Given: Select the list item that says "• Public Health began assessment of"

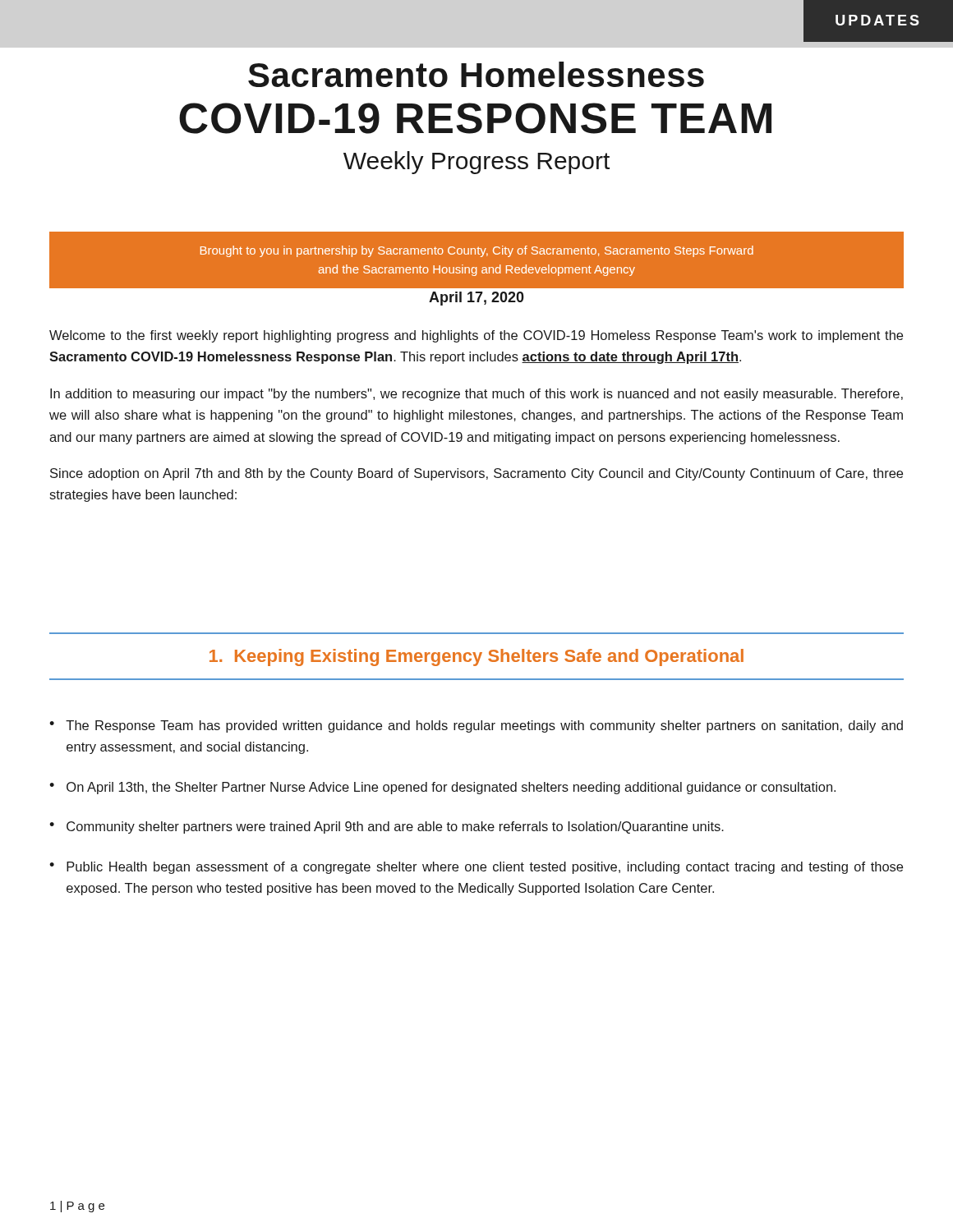Looking at the screenshot, I should (x=476, y=877).
